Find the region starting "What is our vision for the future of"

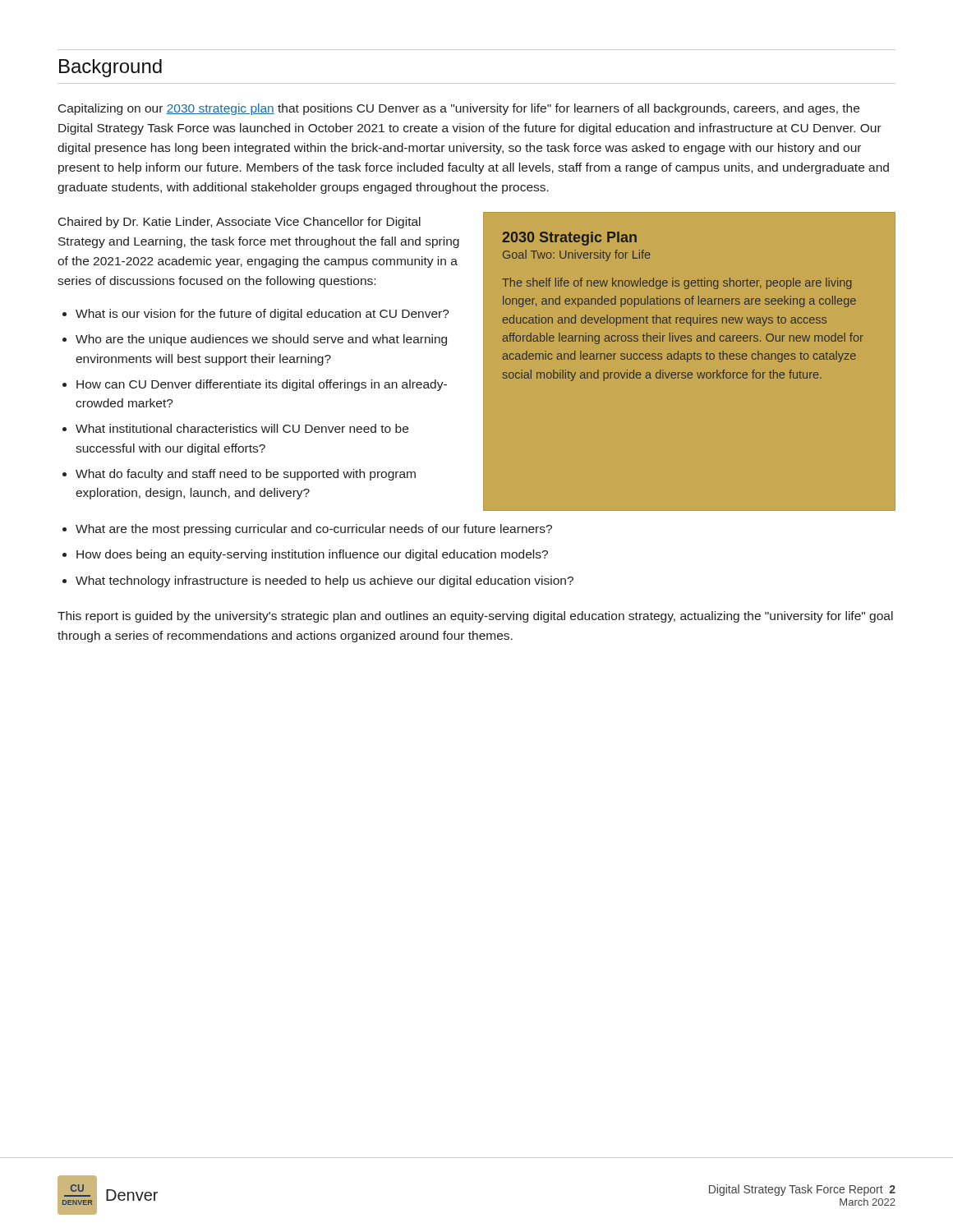tap(262, 313)
